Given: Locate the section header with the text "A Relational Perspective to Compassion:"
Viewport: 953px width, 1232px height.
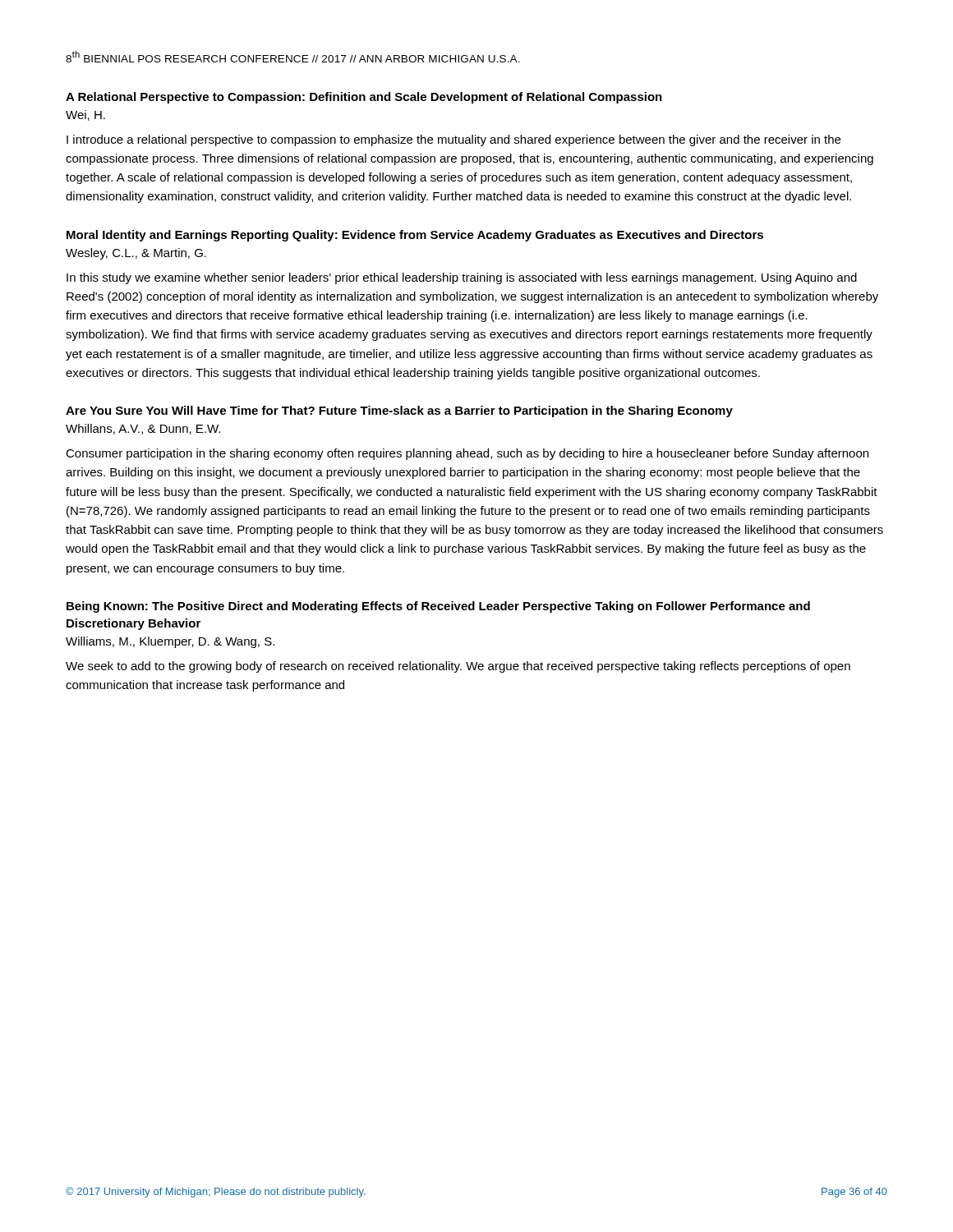Looking at the screenshot, I should (x=364, y=96).
